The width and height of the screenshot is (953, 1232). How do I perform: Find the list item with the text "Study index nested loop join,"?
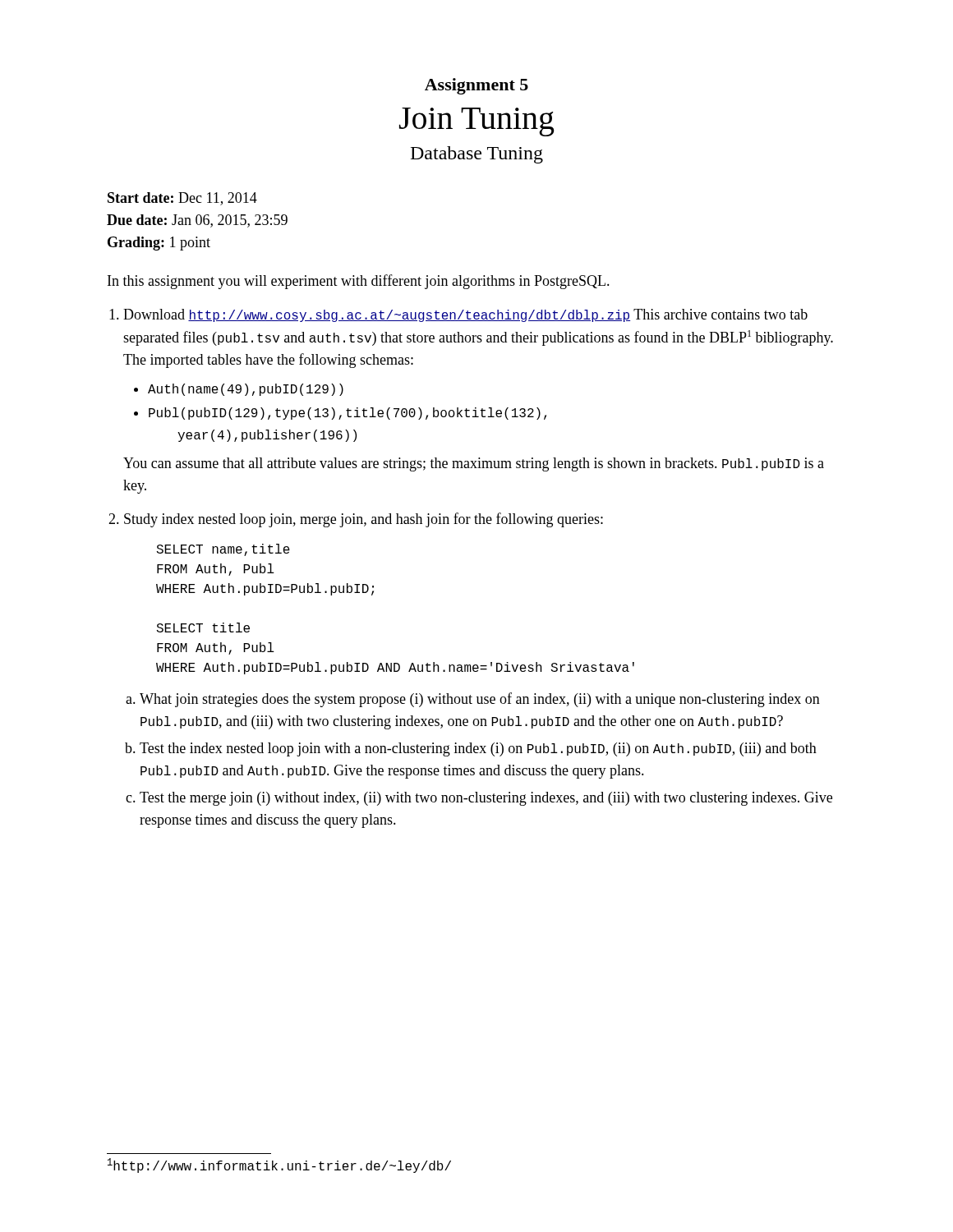point(485,671)
